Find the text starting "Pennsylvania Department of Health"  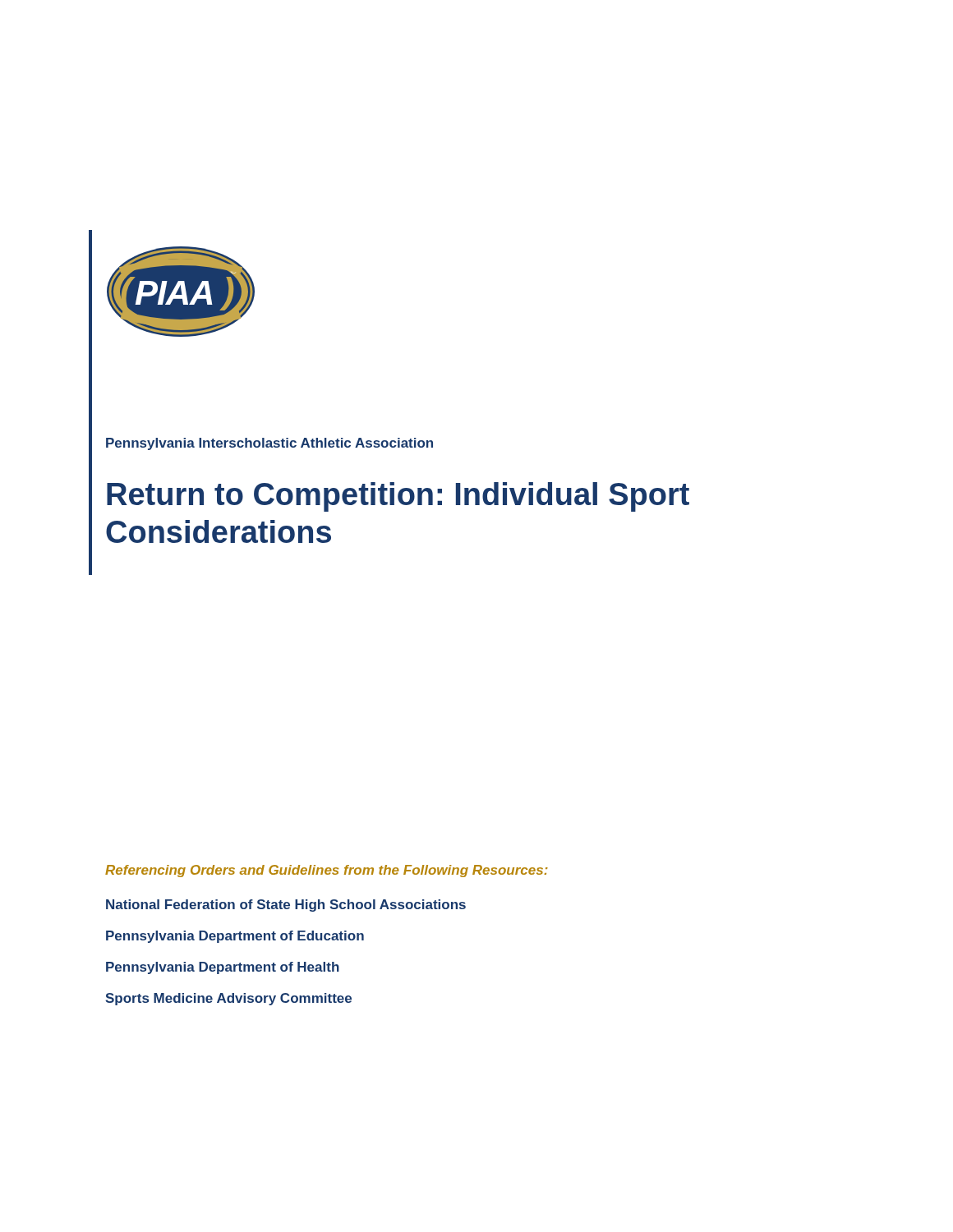click(222, 967)
